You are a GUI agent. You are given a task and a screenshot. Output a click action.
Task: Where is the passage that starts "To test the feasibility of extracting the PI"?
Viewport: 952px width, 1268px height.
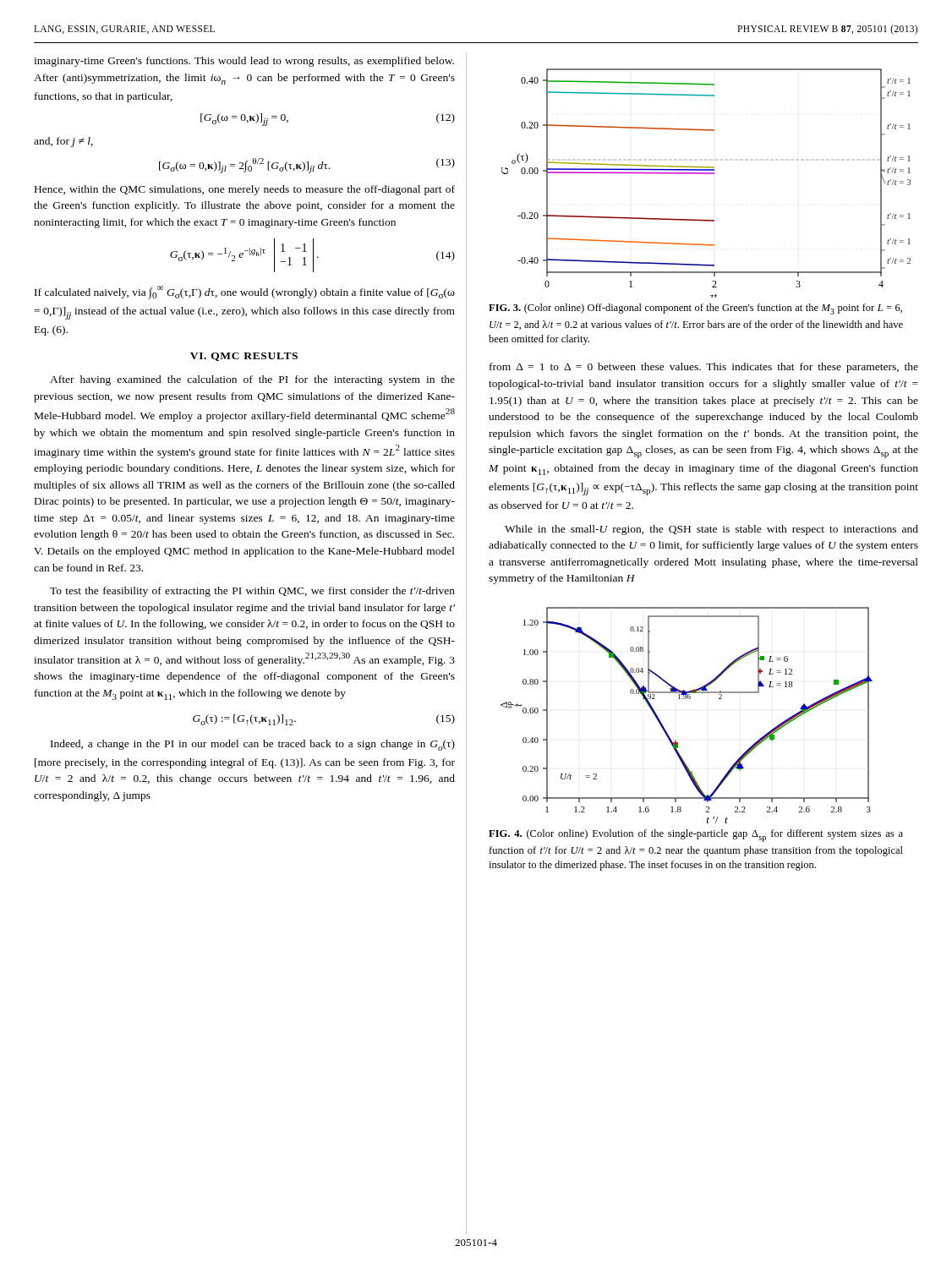coord(244,643)
